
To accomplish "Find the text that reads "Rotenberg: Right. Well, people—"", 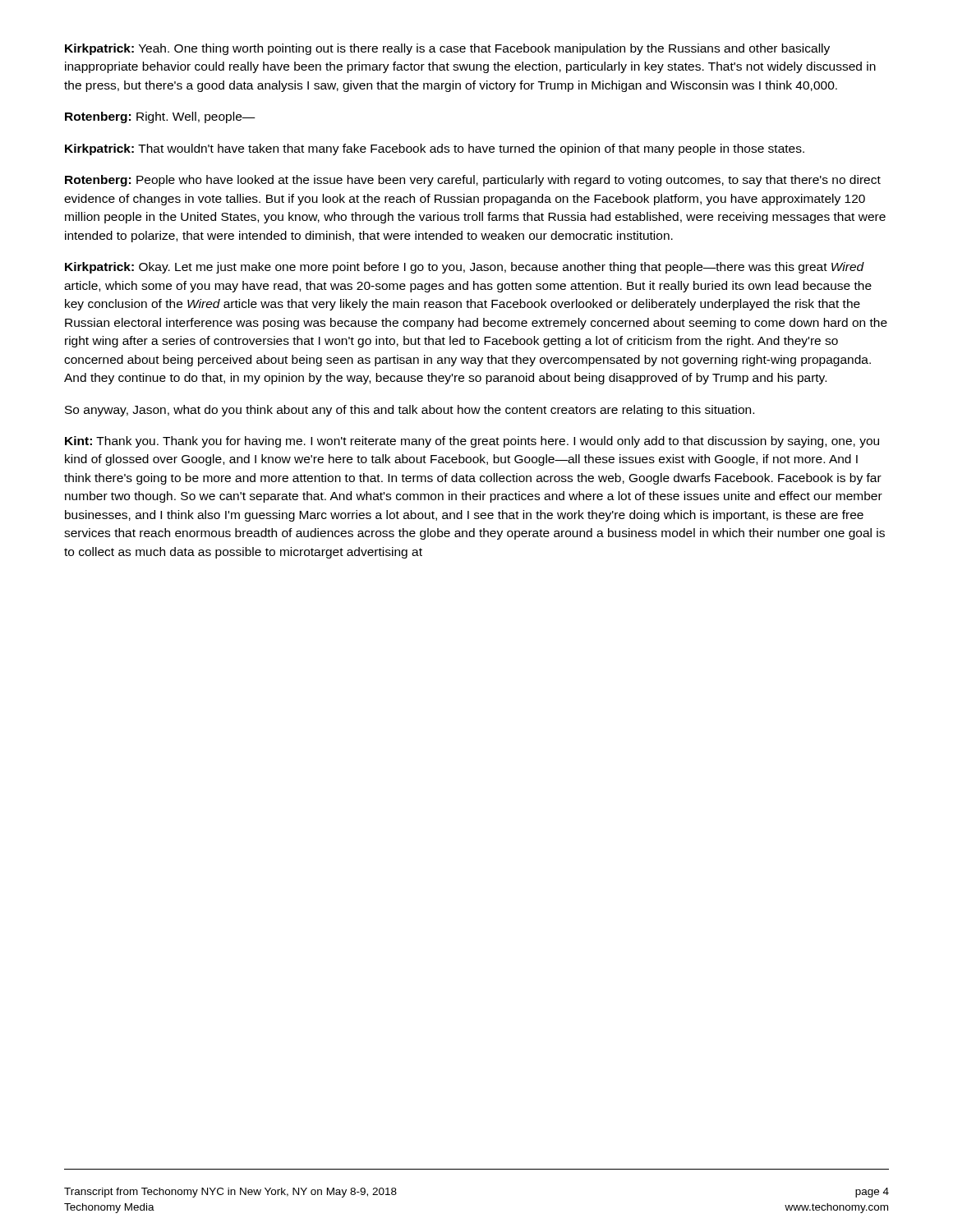I will (x=159, y=117).
